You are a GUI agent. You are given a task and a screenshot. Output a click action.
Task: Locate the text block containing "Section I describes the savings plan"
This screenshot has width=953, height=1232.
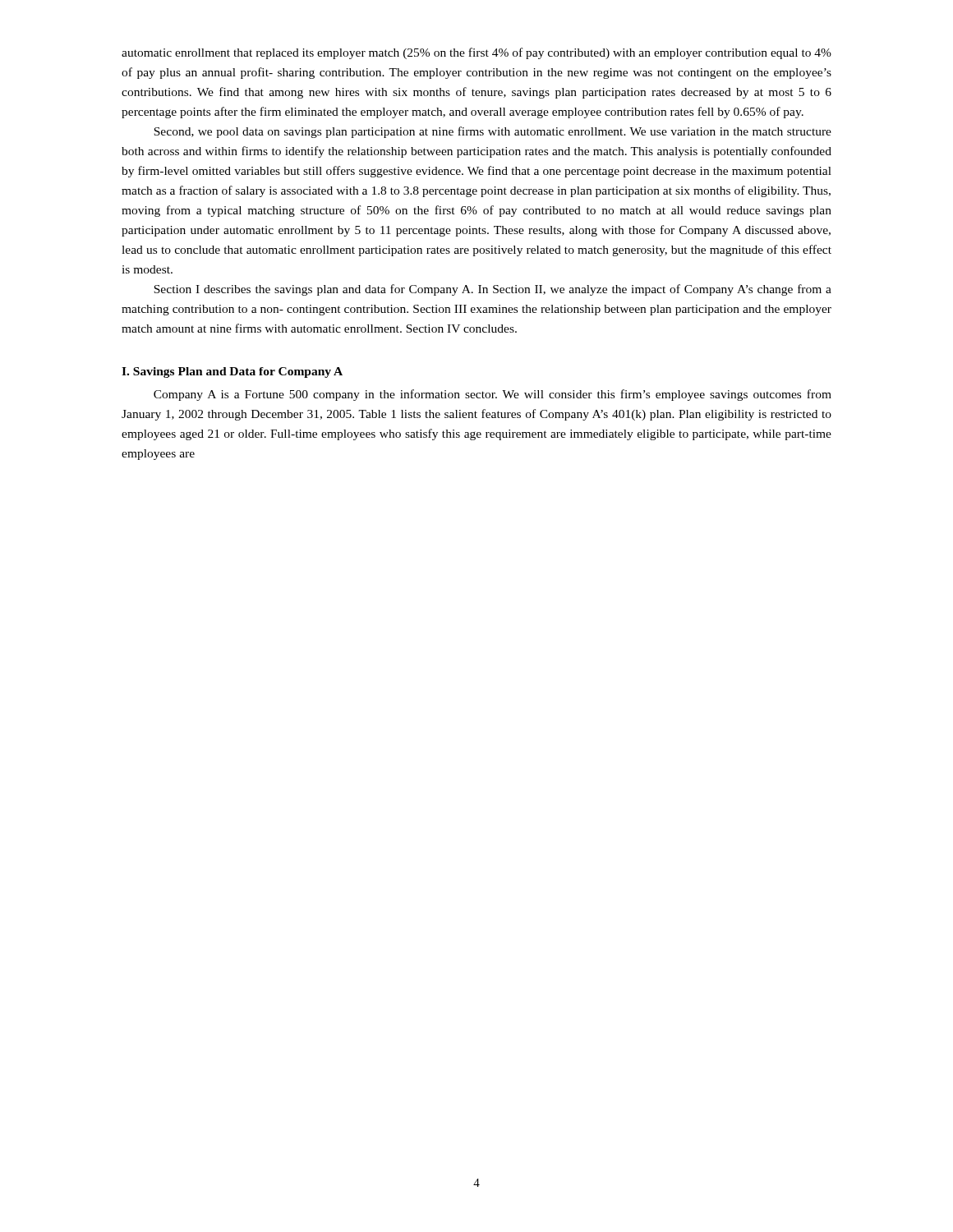tap(476, 309)
